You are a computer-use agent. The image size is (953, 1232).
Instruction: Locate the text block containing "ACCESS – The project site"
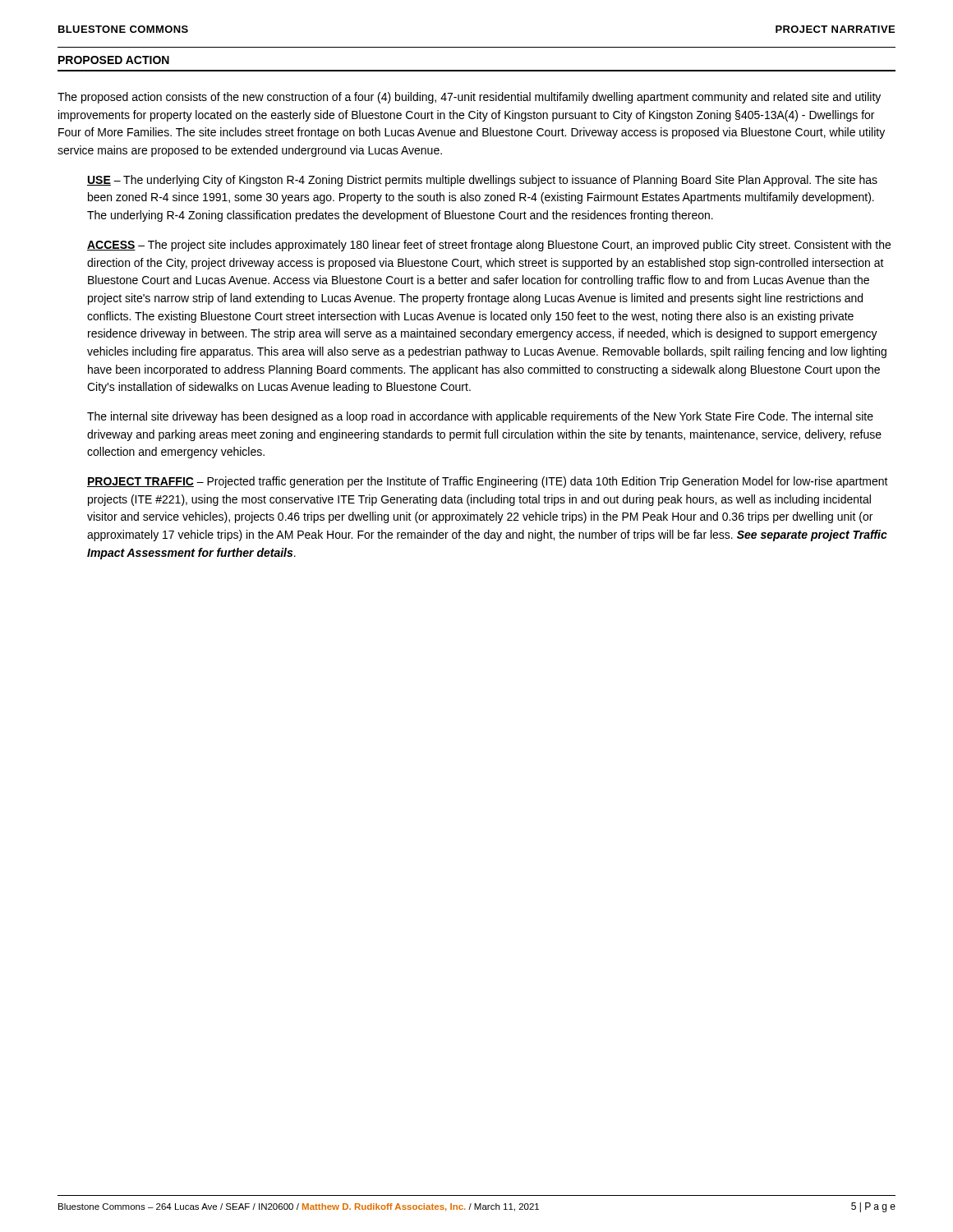489,316
